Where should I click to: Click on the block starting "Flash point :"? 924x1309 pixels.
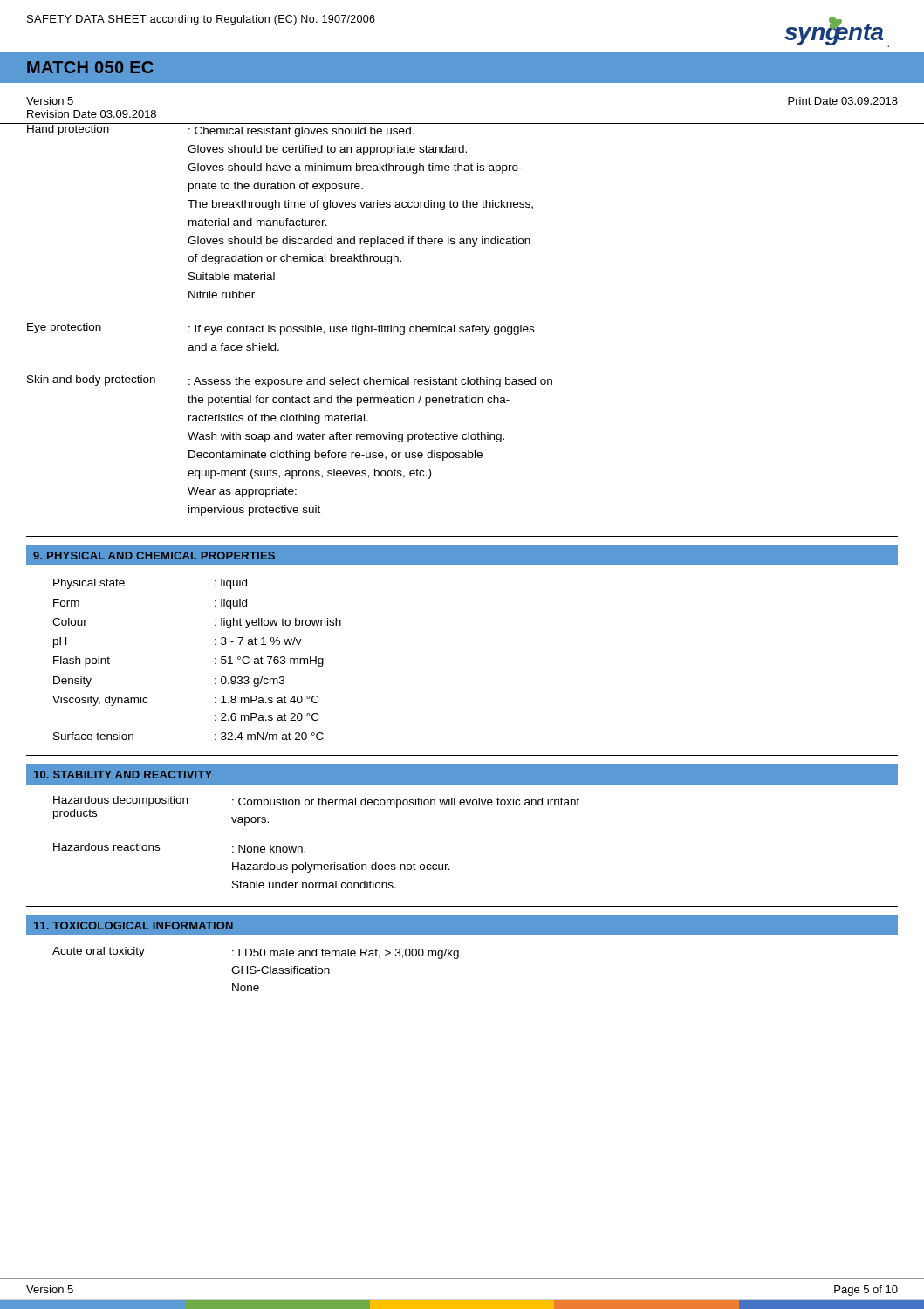pyautogui.click(x=76, y=661)
